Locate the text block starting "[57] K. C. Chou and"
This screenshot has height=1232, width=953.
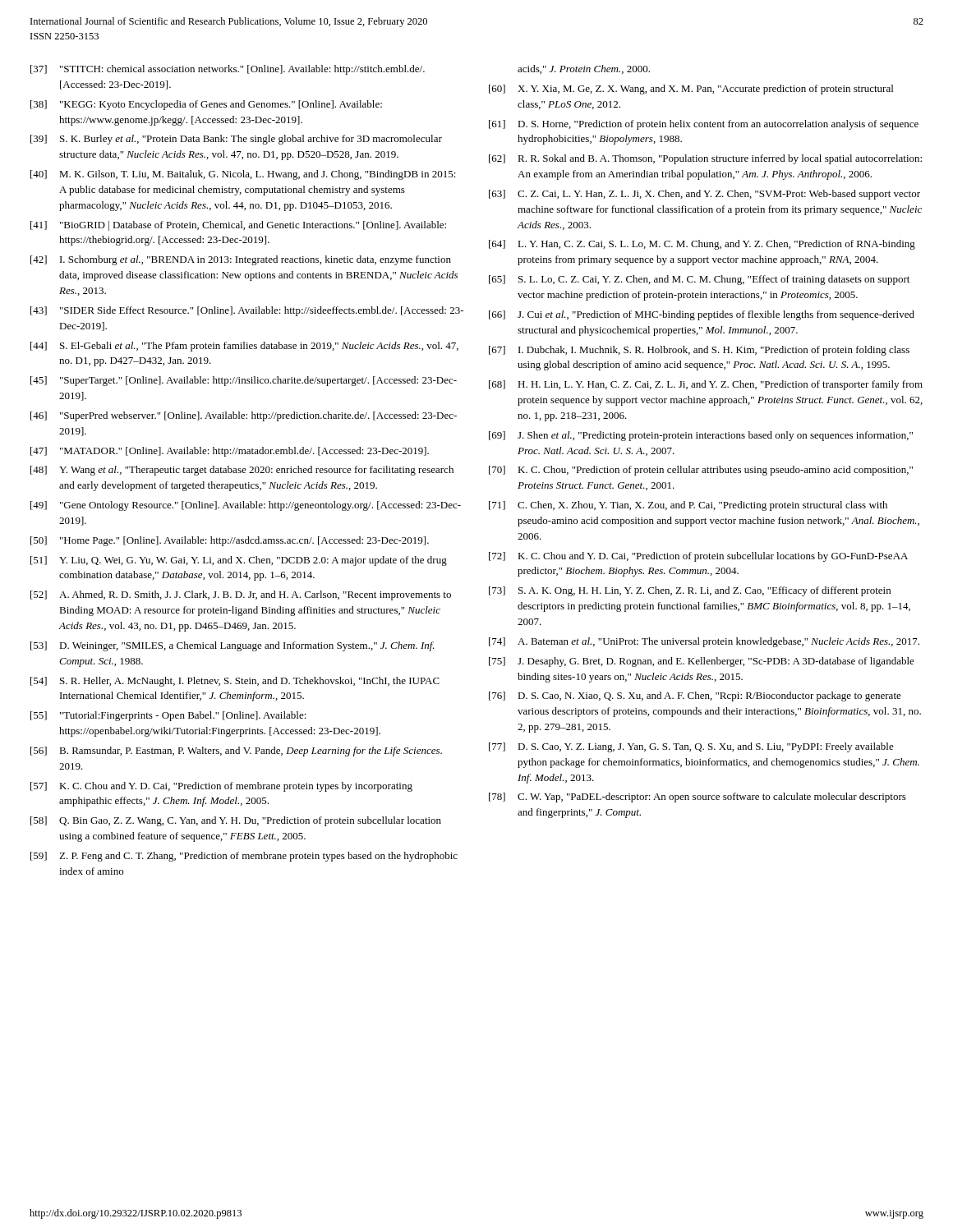point(247,794)
